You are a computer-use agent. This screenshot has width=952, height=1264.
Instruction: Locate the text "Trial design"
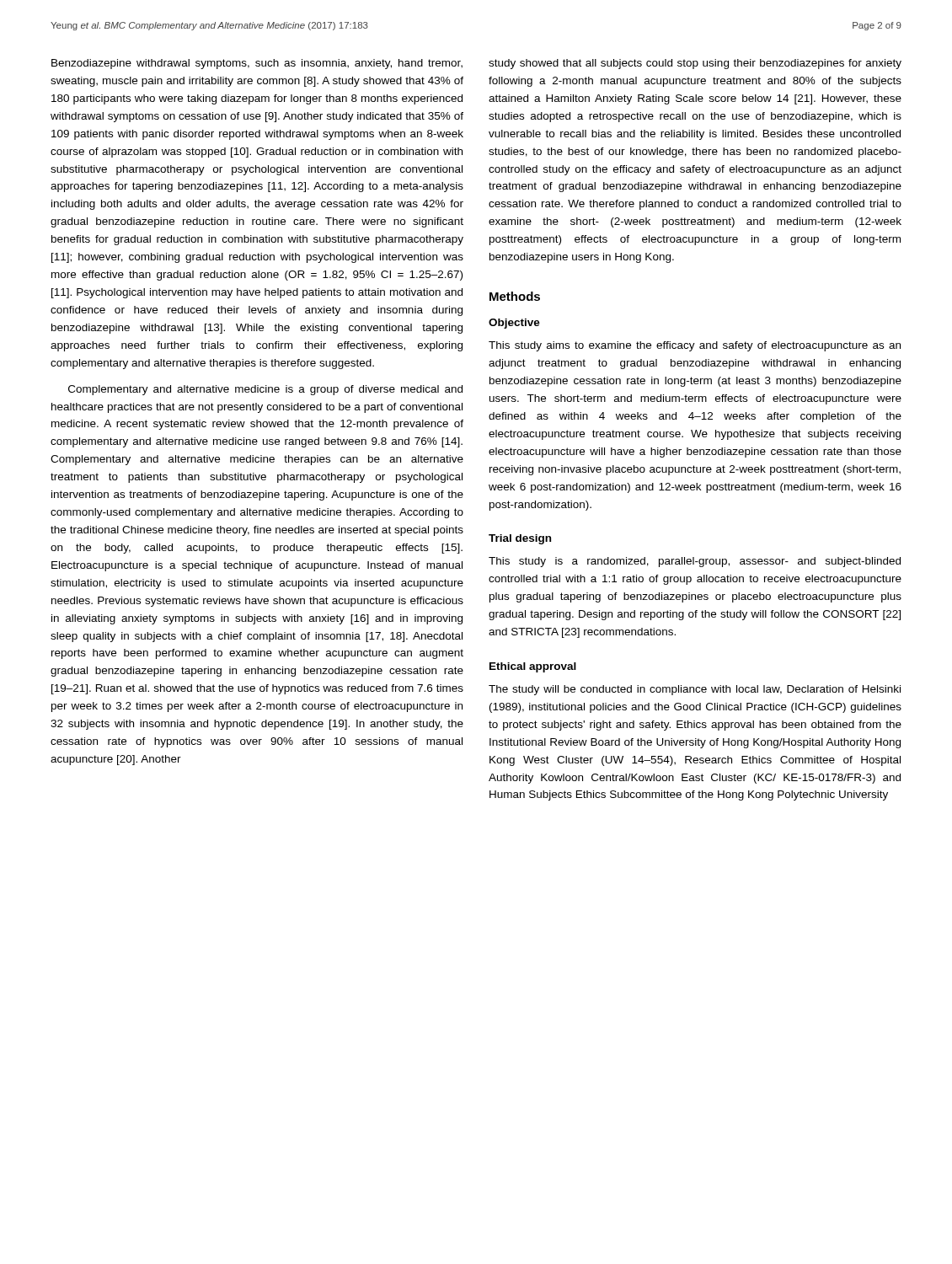click(x=520, y=538)
